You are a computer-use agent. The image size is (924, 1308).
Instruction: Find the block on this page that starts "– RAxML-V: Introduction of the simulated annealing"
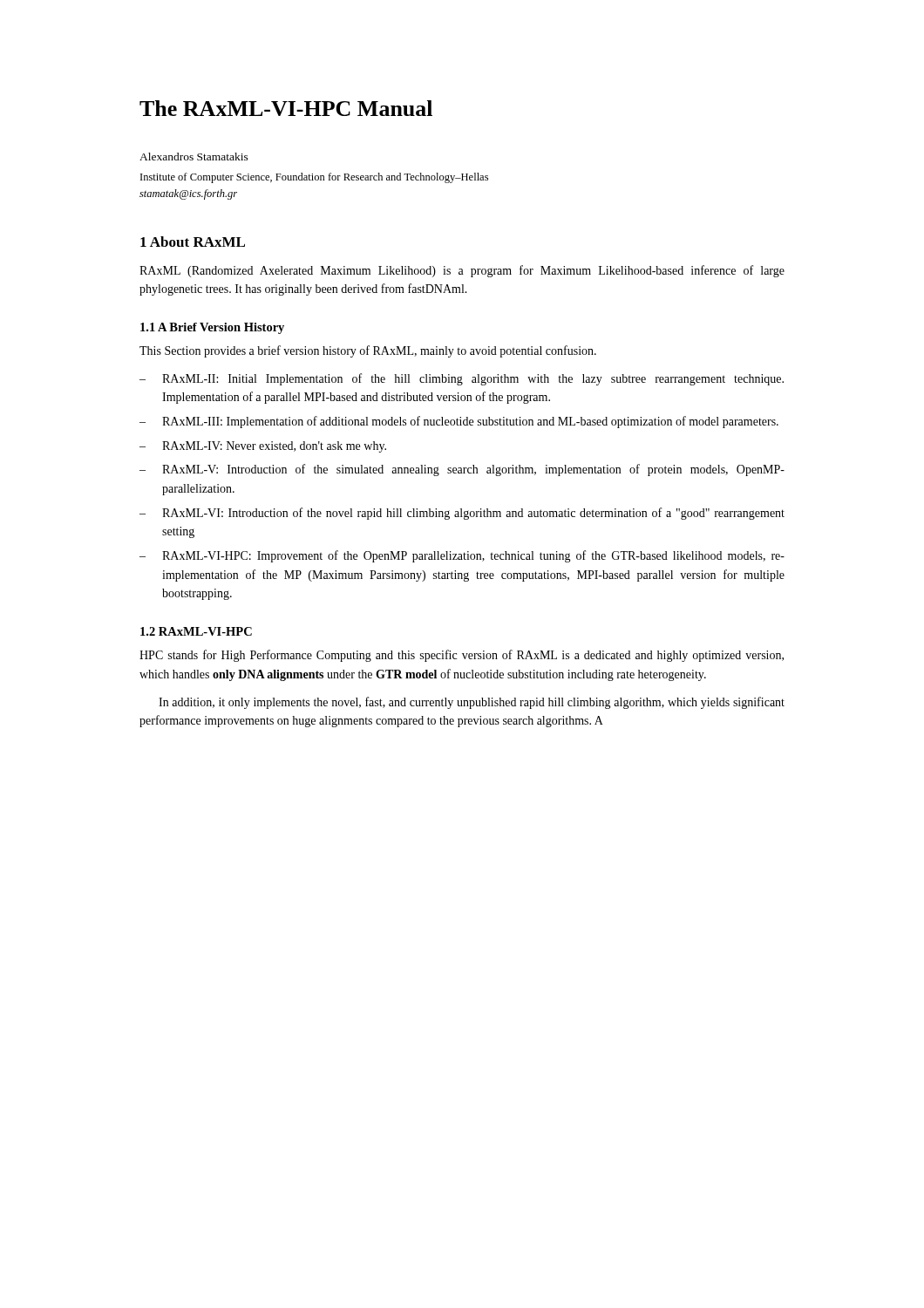click(x=462, y=480)
